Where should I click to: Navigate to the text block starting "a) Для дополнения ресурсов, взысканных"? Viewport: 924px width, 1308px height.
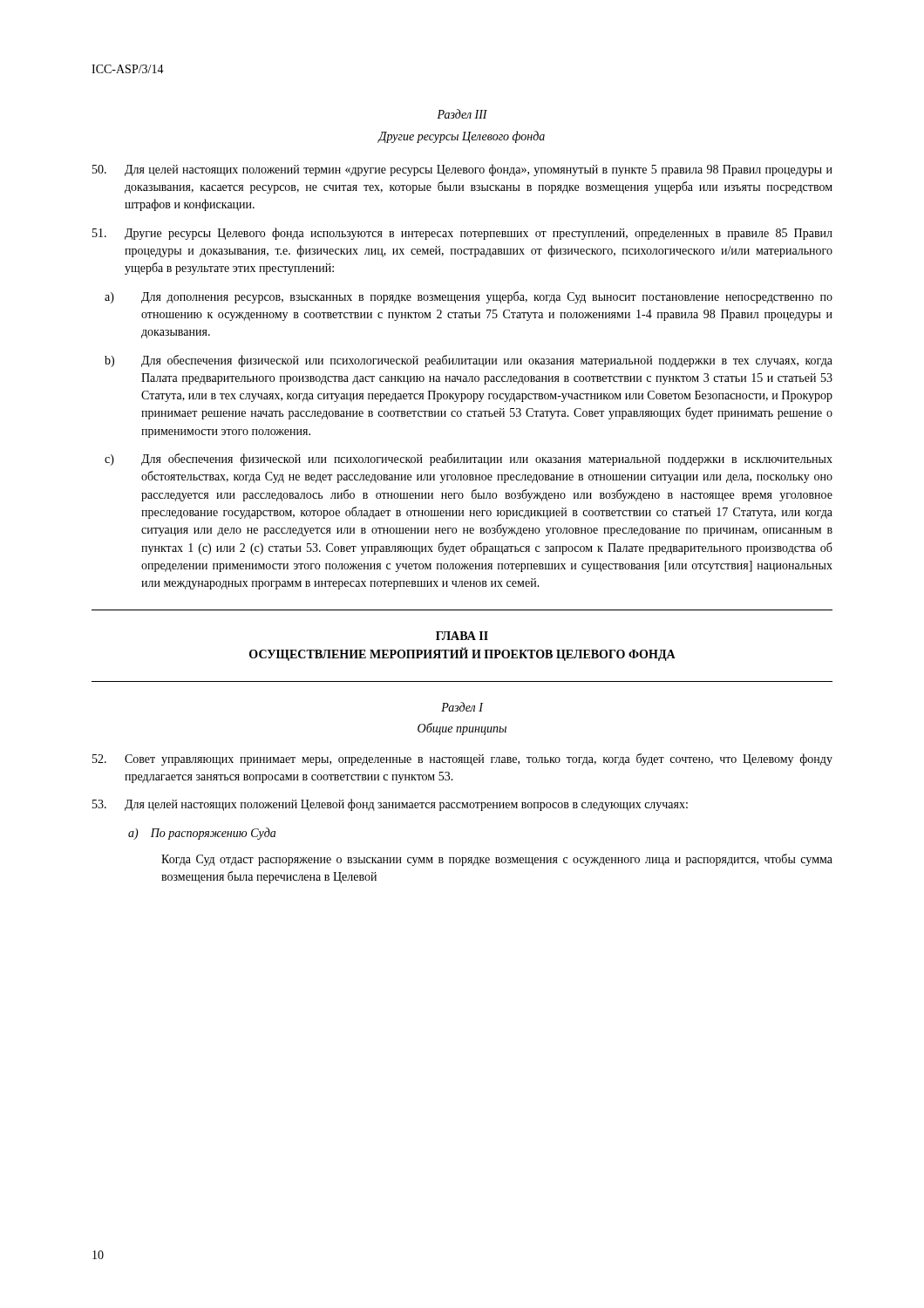pos(462,315)
